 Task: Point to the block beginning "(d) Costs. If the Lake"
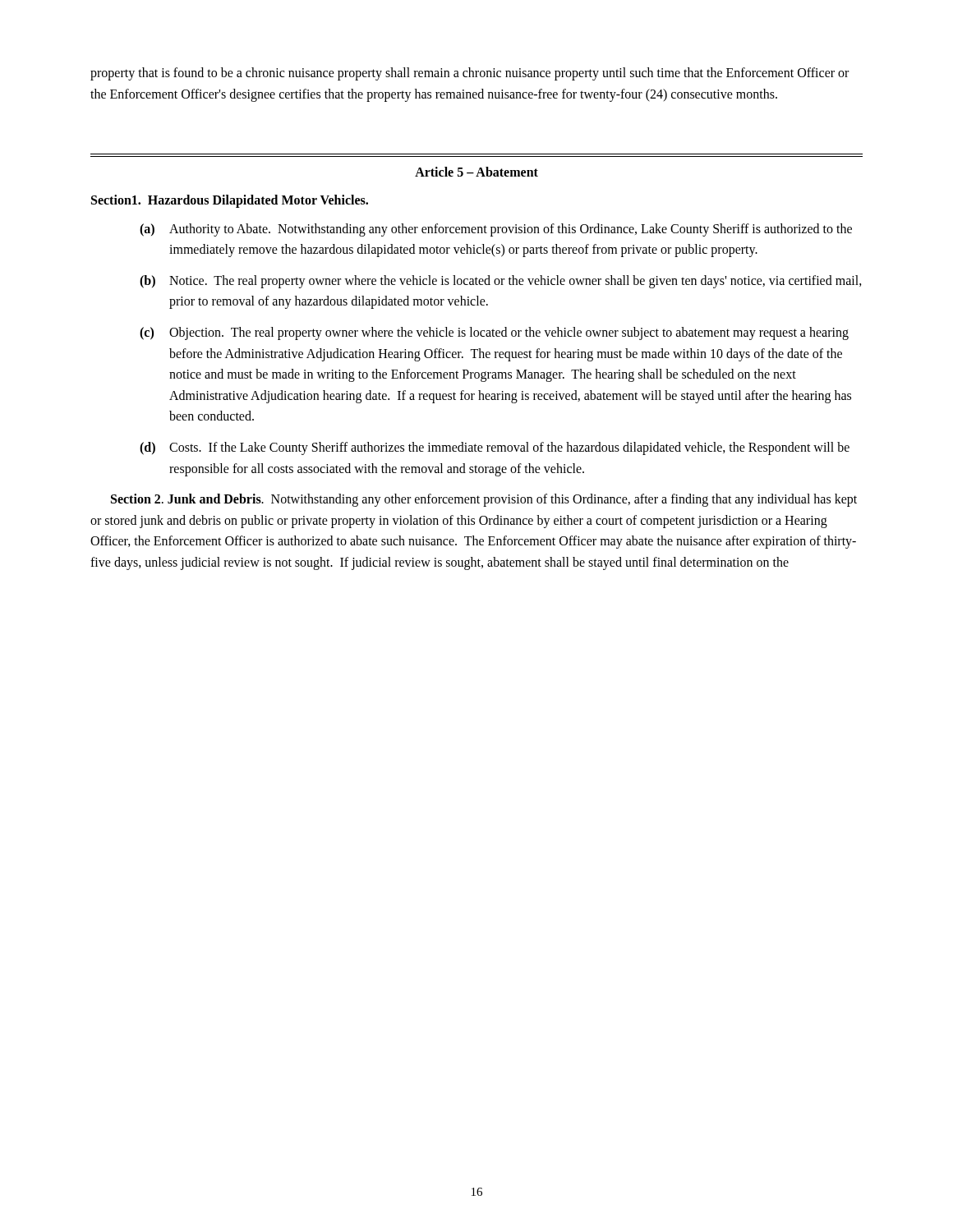[x=501, y=458]
